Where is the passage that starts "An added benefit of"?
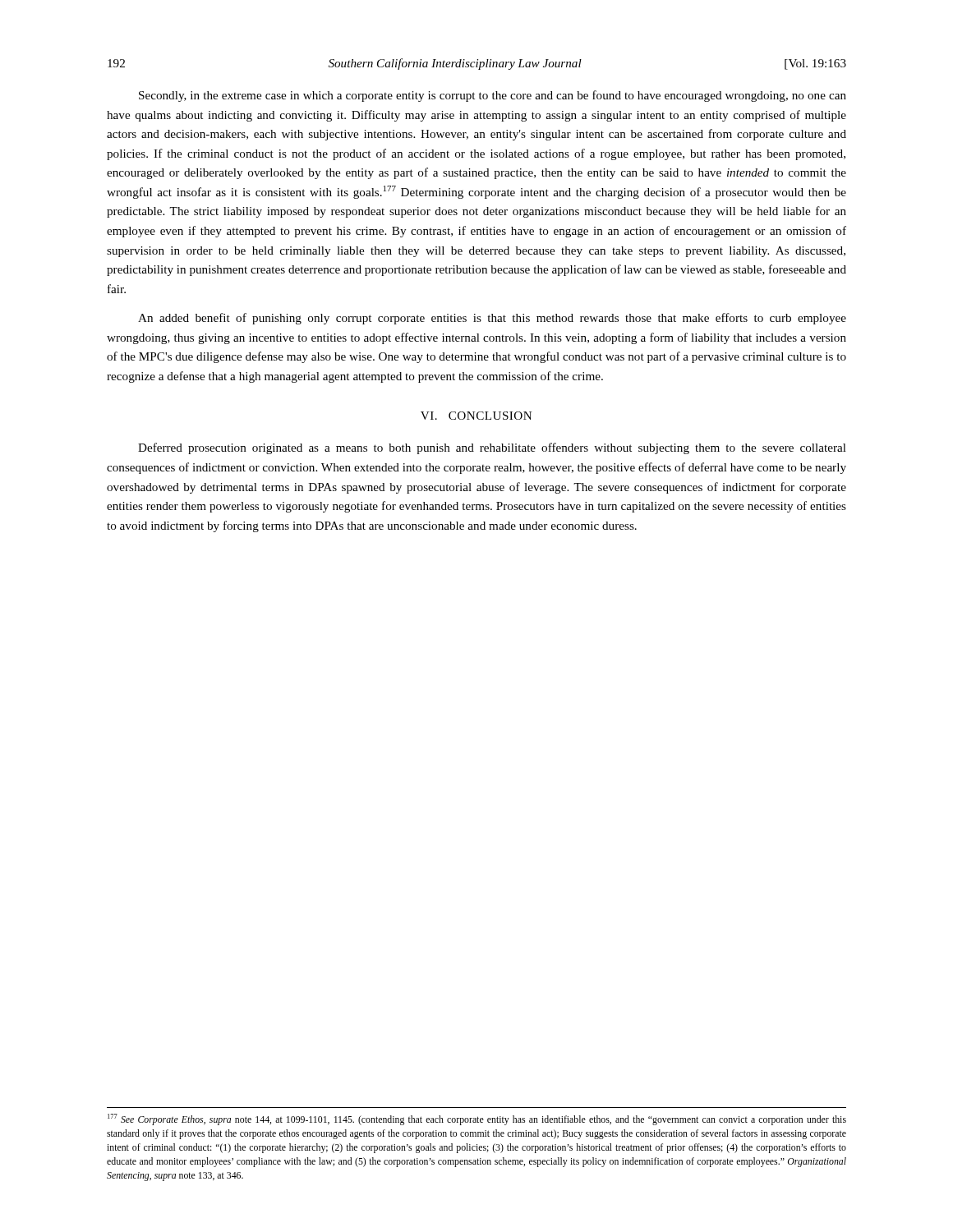953x1232 pixels. 476,347
